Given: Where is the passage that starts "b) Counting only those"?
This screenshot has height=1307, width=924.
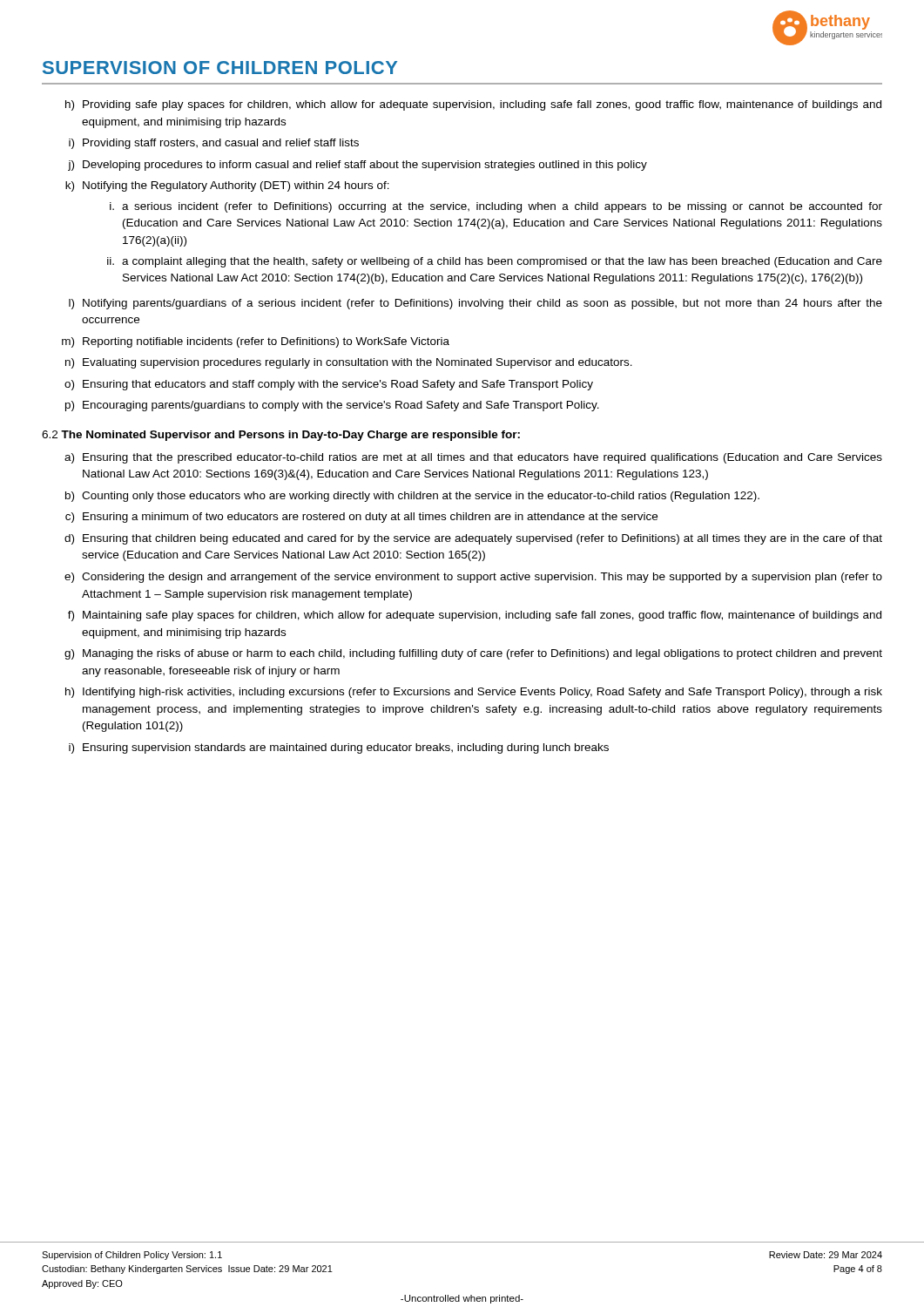Looking at the screenshot, I should (x=462, y=495).
